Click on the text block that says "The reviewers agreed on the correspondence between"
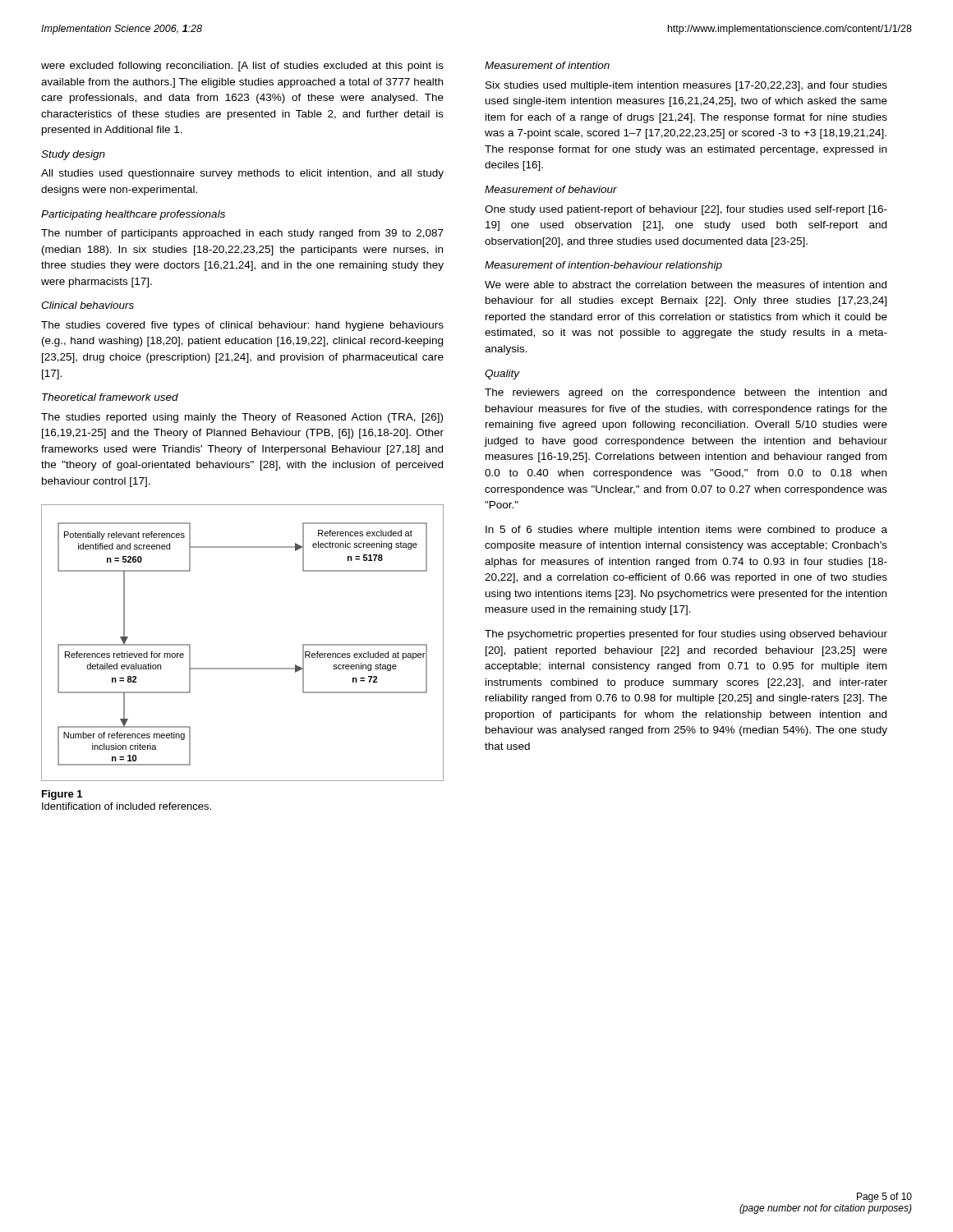The height and width of the screenshot is (1232, 953). 686,449
